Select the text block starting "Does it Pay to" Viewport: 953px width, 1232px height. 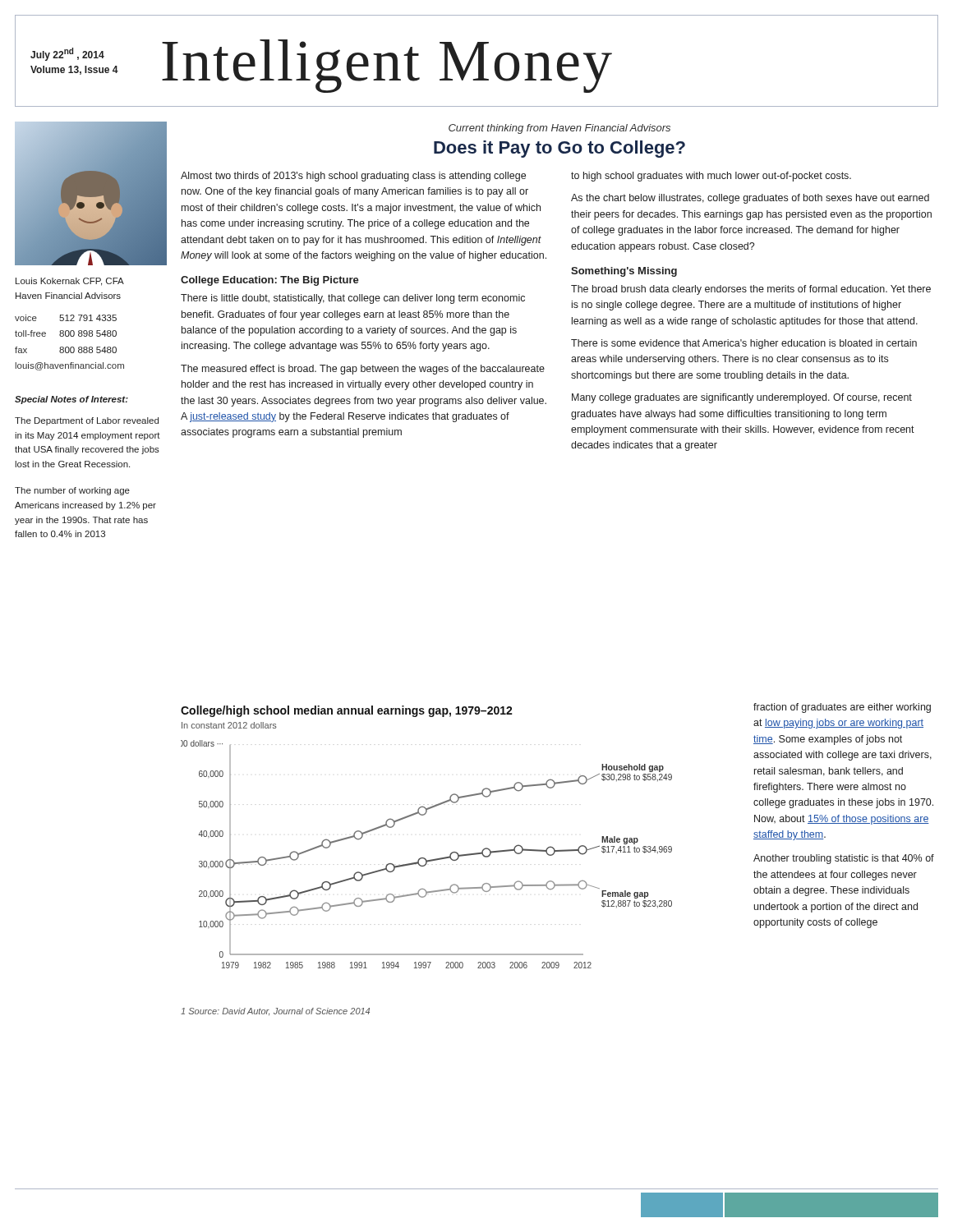coord(559,147)
